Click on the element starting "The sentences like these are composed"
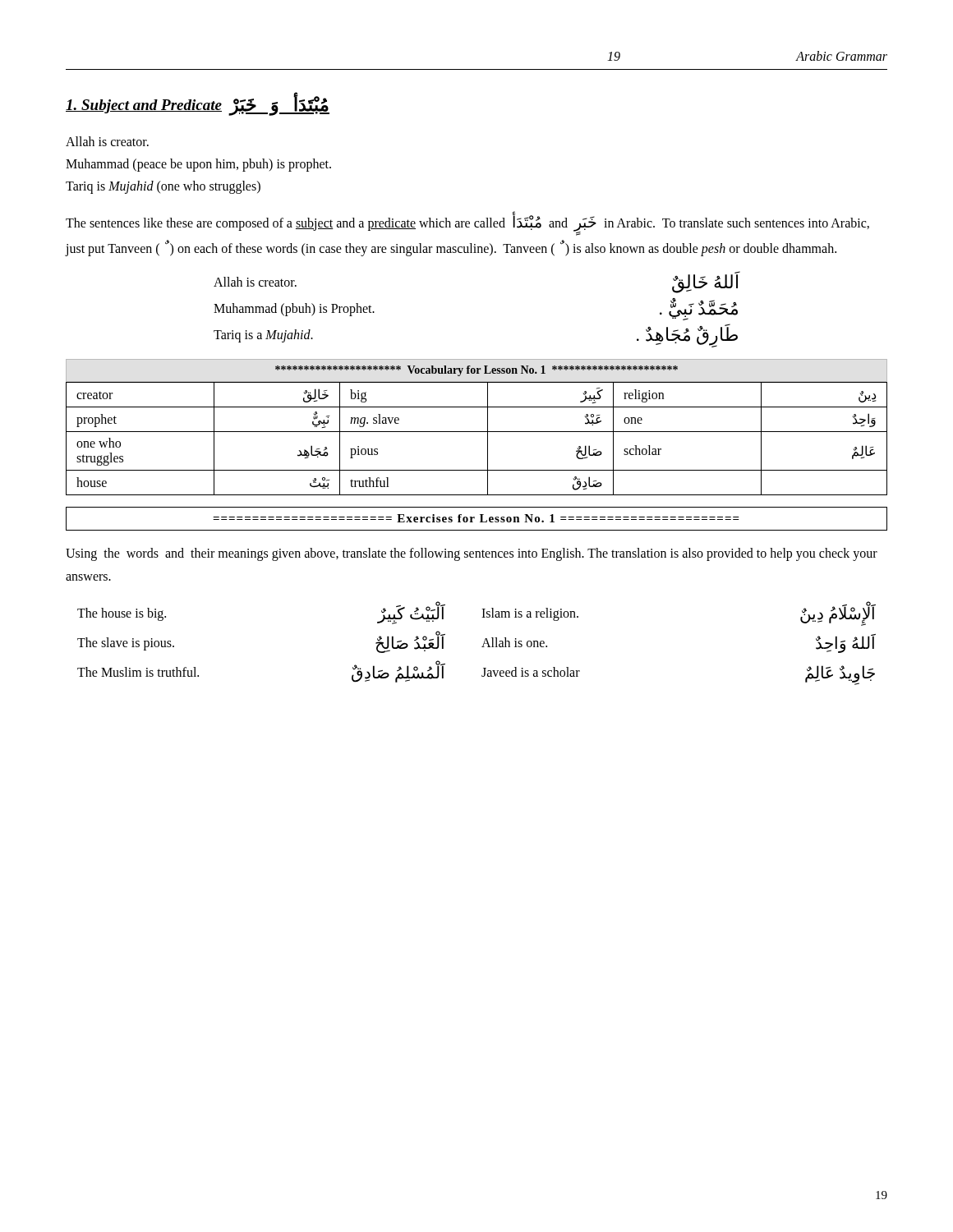This screenshot has height=1232, width=953. (x=468, y=232)
